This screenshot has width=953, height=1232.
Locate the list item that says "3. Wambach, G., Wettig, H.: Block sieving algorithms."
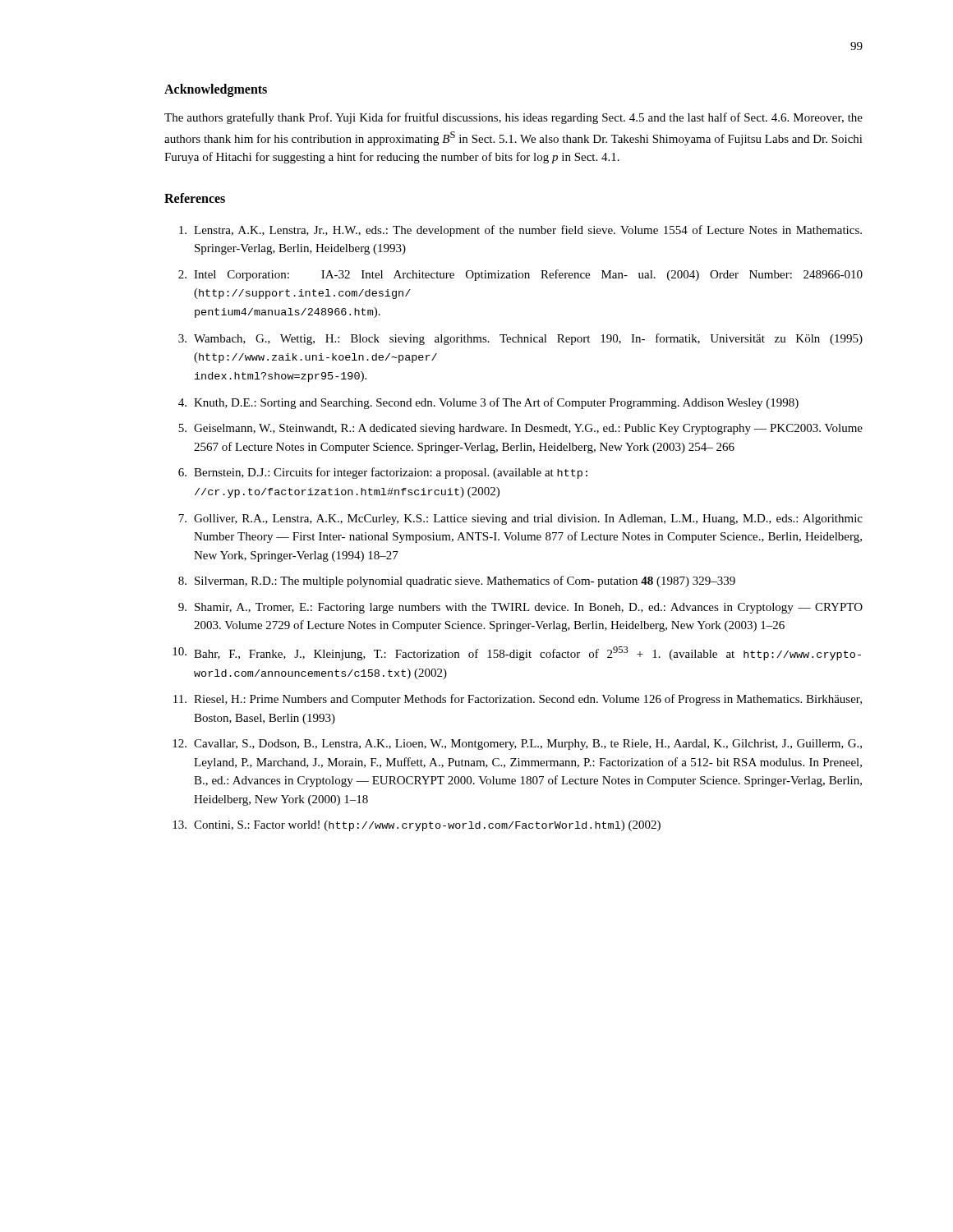click(520, 339)
